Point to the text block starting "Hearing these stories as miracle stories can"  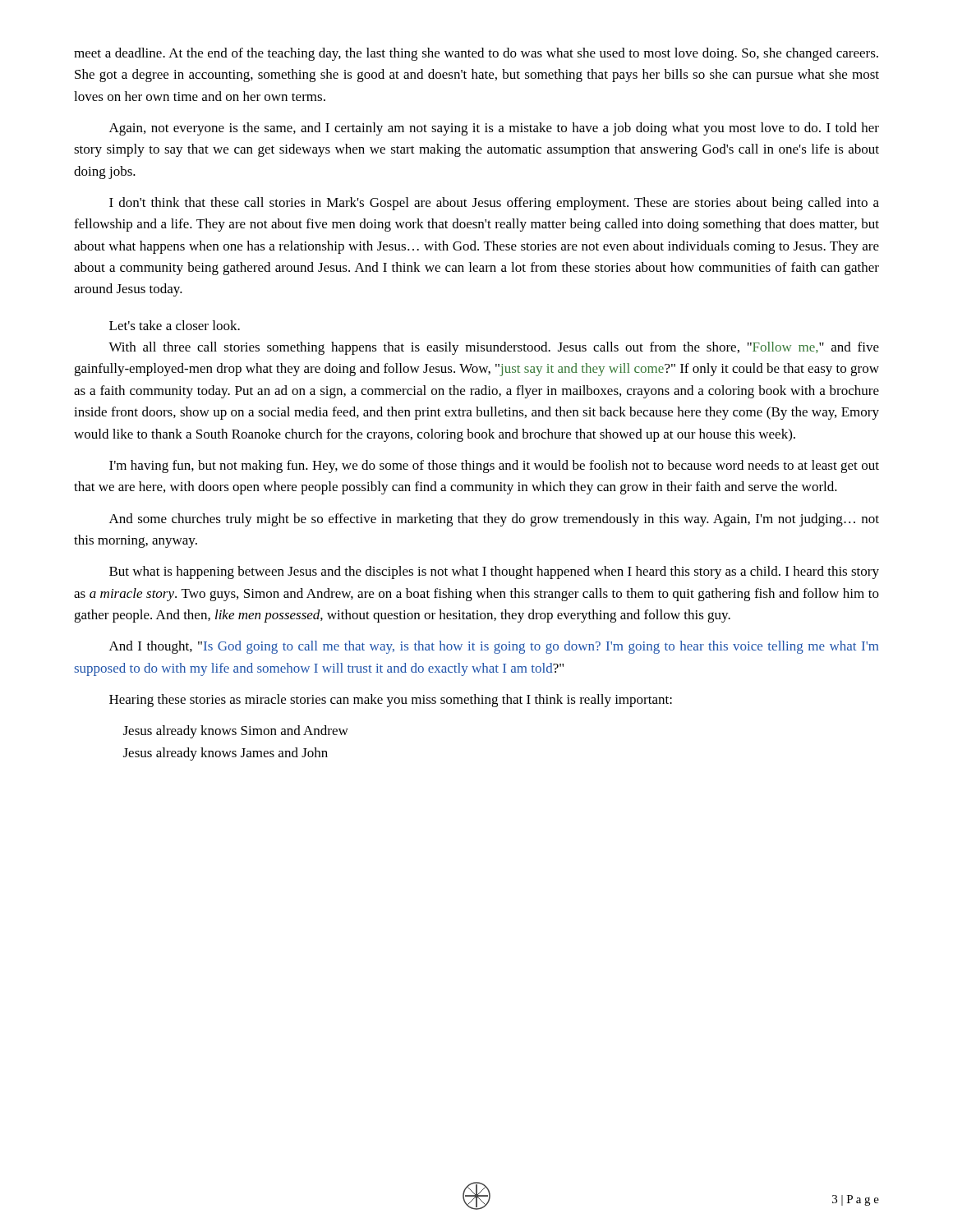(x=476, y=700)
